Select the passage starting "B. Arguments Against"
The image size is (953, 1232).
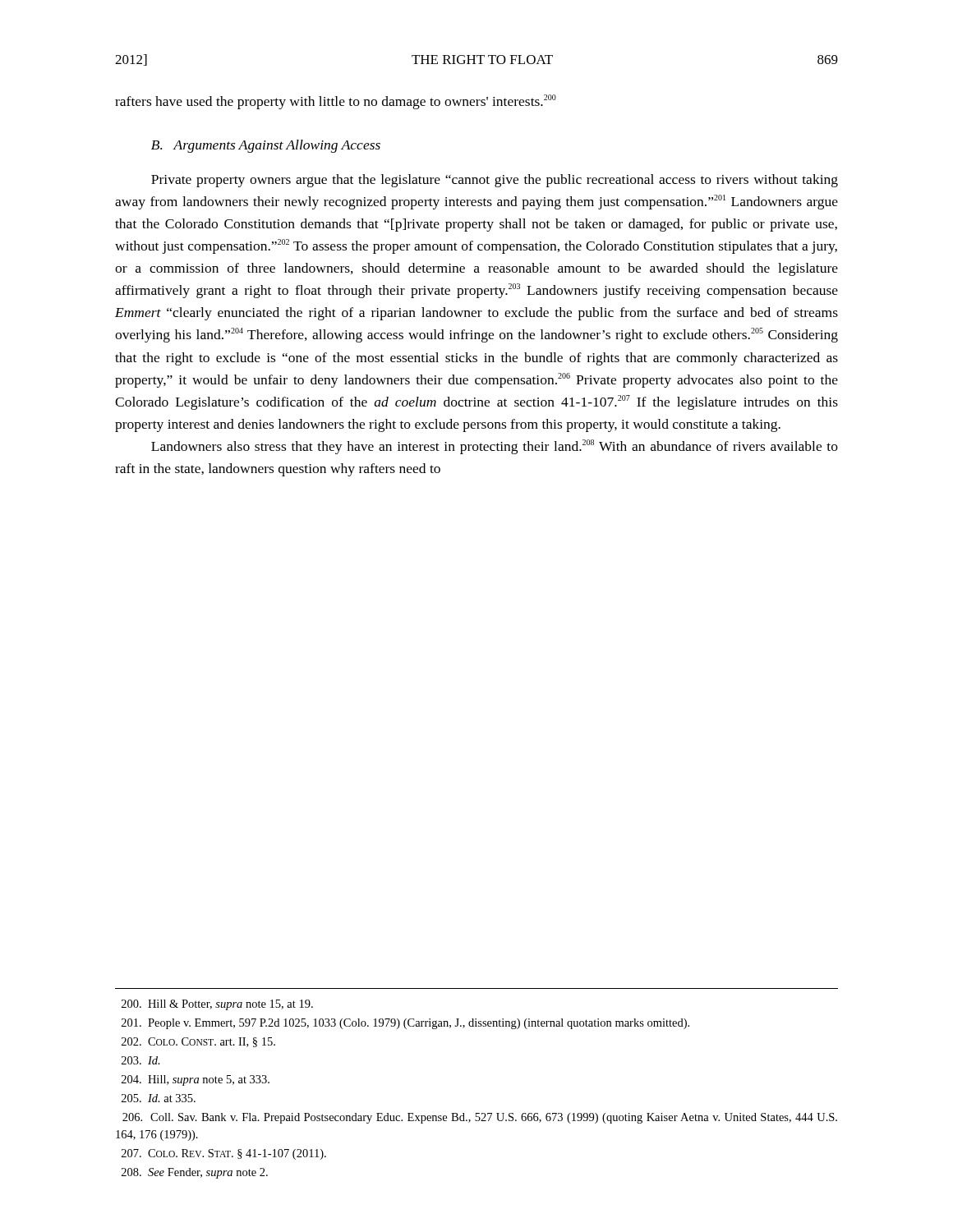(x=266, y=145)
